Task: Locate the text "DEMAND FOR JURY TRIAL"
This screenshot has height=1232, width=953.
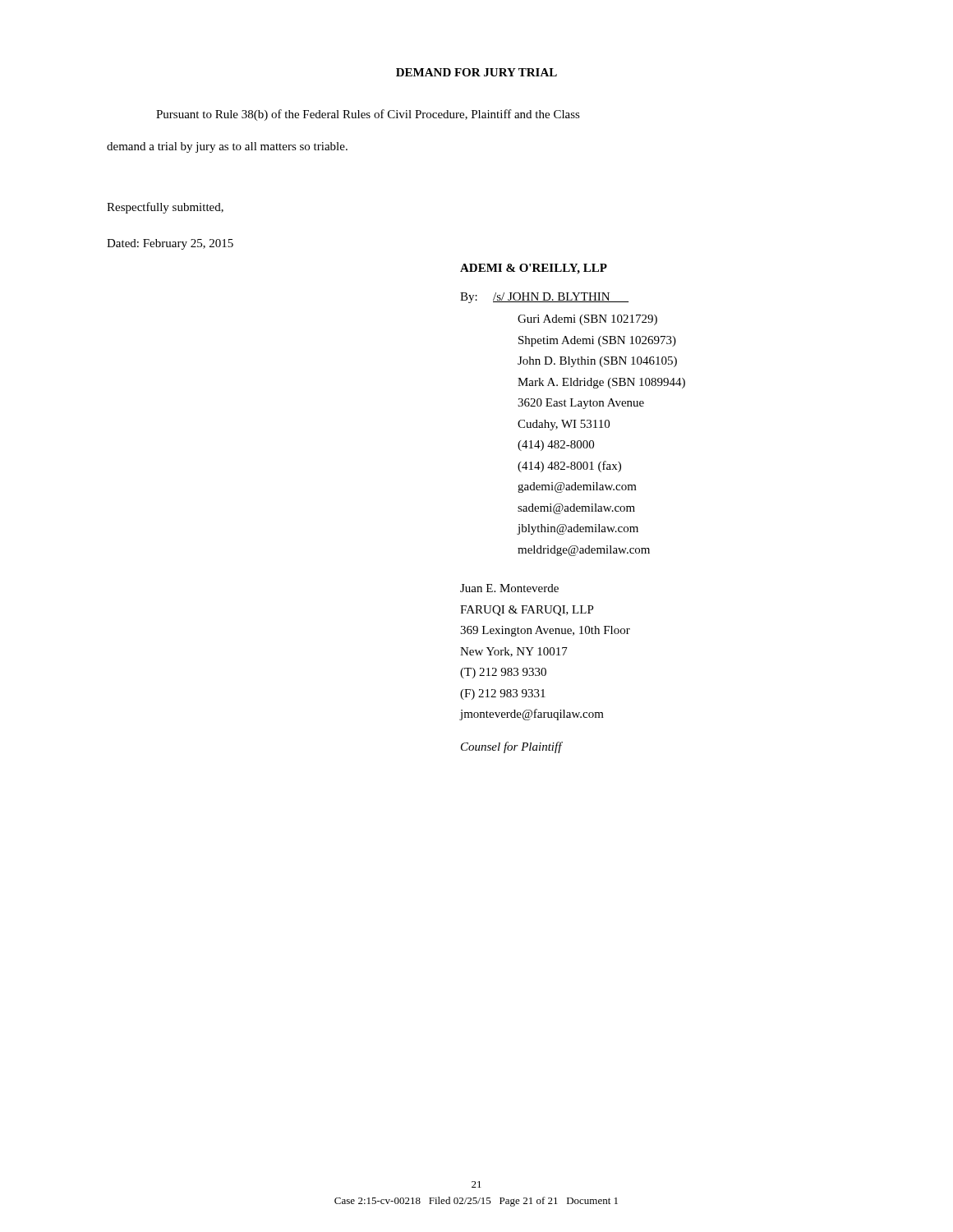Action: click(x=476, y=72)
